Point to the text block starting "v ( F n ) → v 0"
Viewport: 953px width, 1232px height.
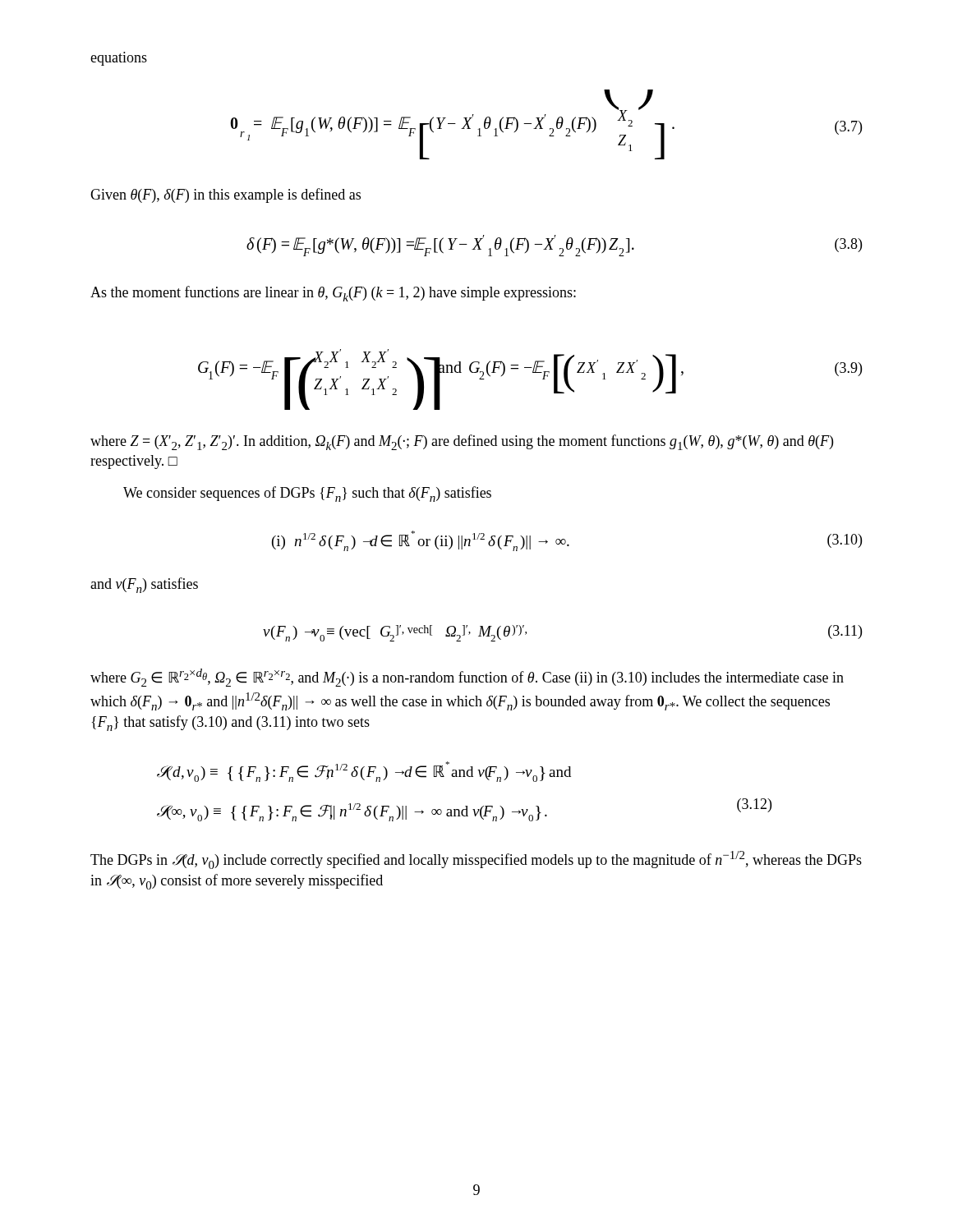[397, 633]
